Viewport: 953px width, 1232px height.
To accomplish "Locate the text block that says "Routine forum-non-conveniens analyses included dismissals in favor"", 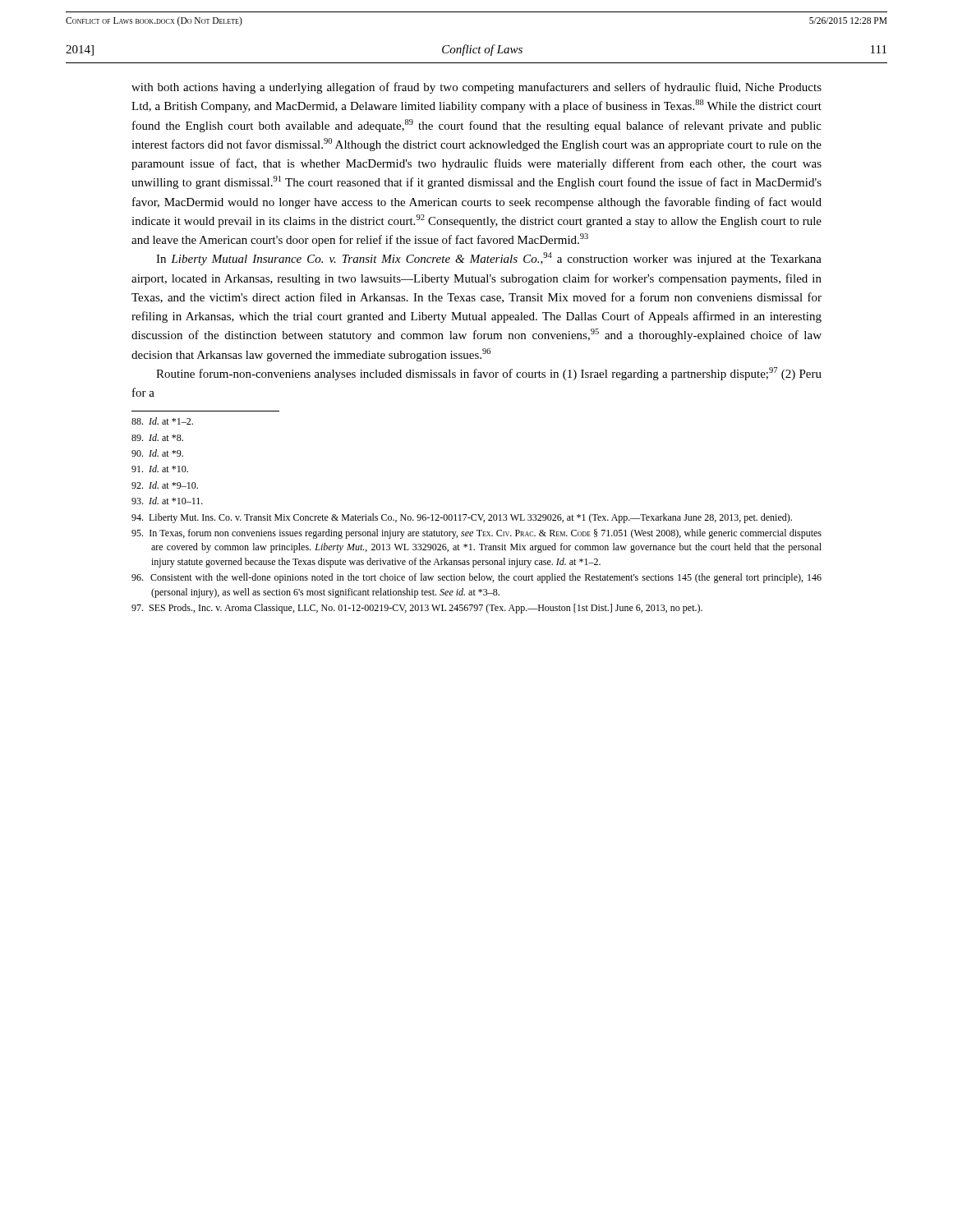I will pyautogui.click(x=476, y=384).
